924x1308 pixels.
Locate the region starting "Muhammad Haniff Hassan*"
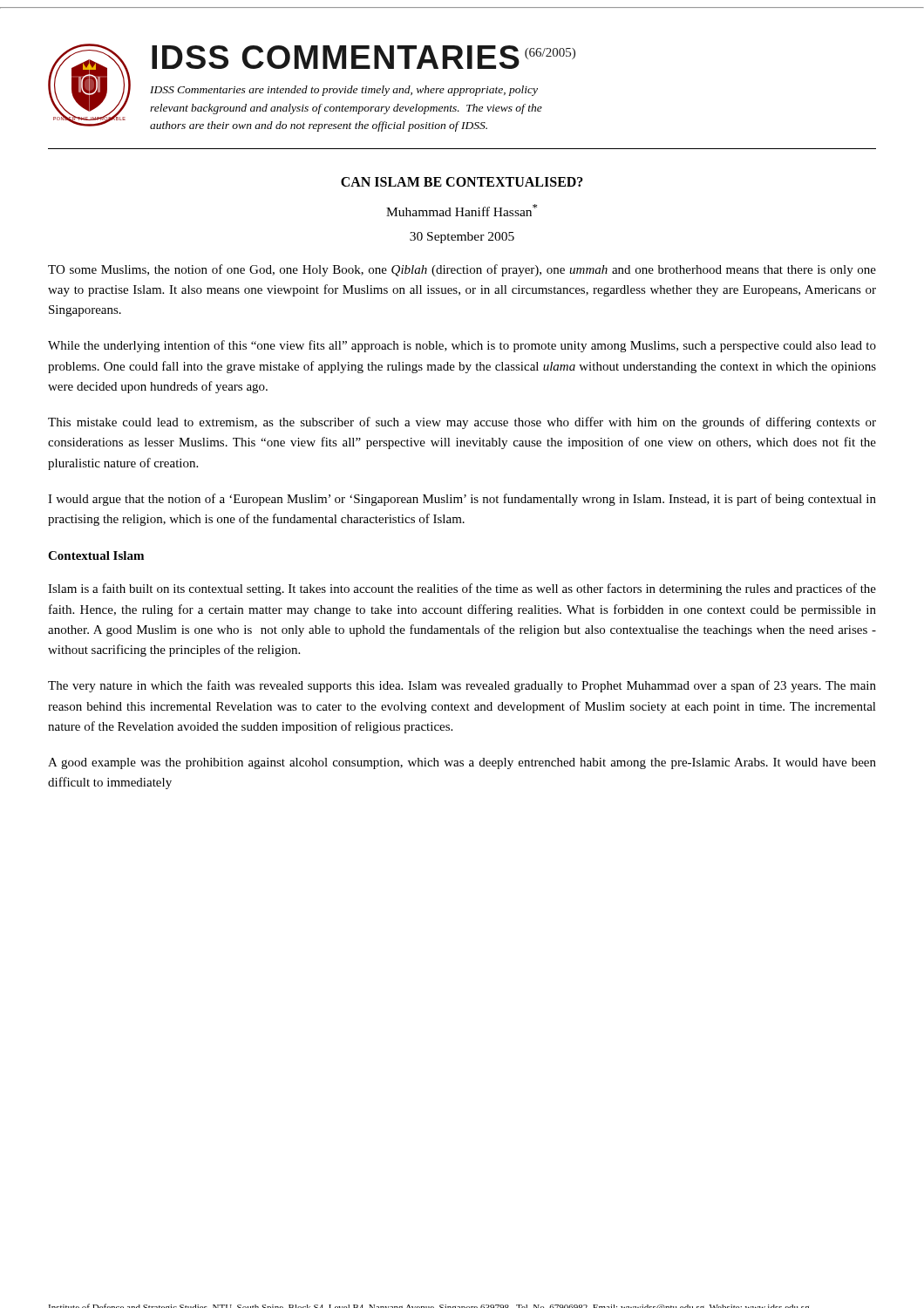pyautogui.click(x=462, y=209)
